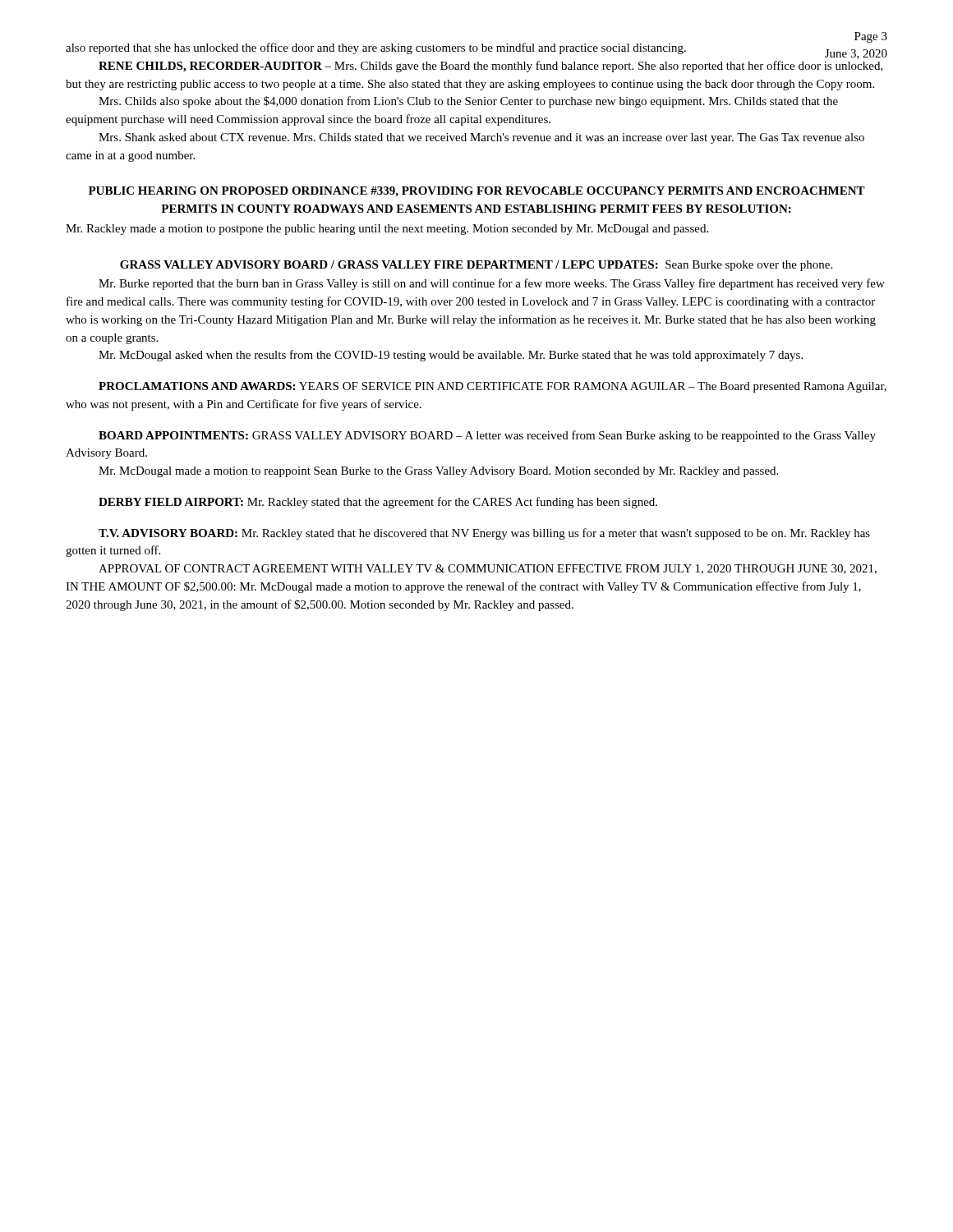Point to the region starting "APPROVAL OF CONTRACT AGREEMENT WITH VALLEY"
This screenshot has width=953, height=1232.
(x=476, y=587)
